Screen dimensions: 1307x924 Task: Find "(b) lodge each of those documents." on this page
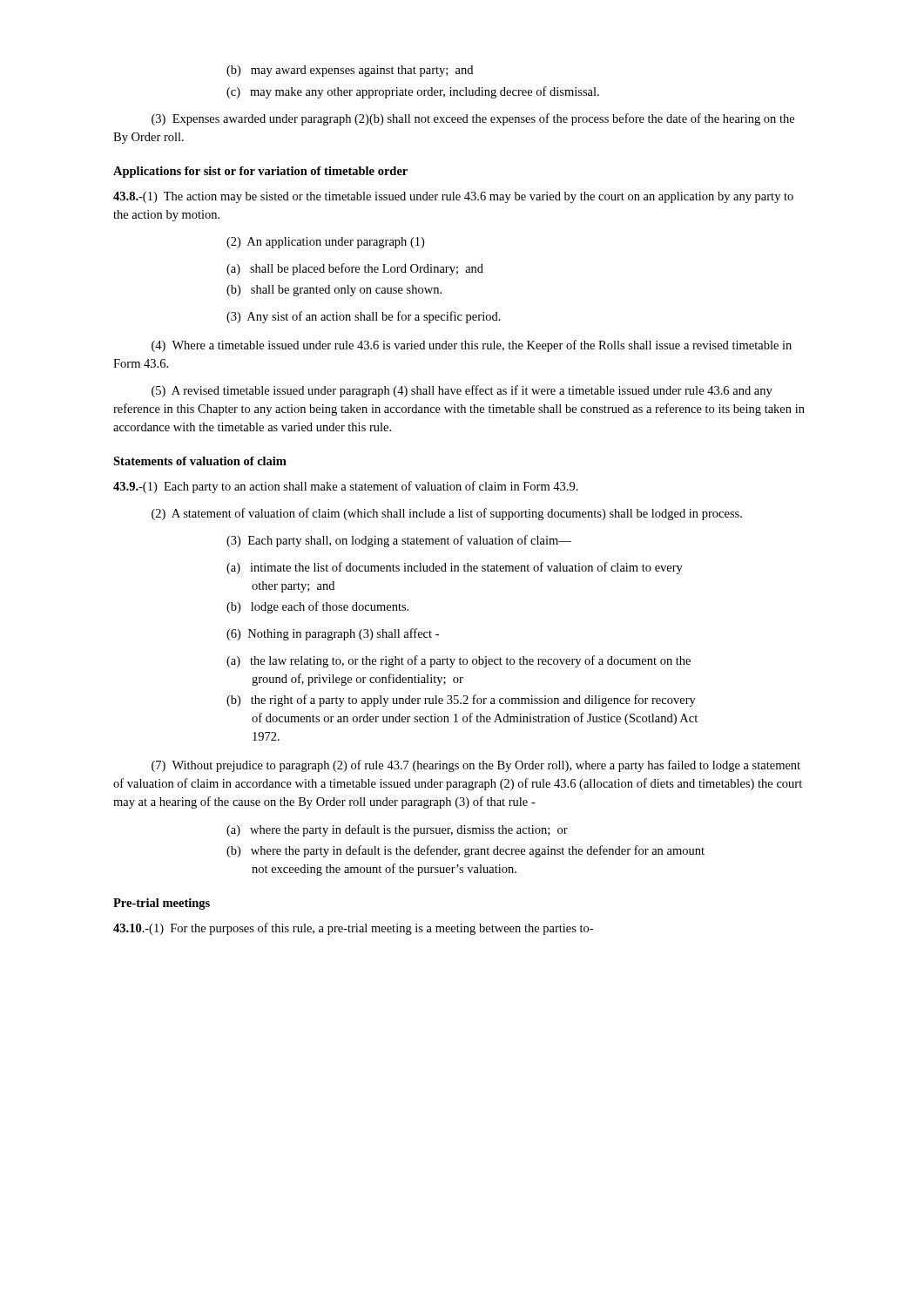tap(318, 607)
